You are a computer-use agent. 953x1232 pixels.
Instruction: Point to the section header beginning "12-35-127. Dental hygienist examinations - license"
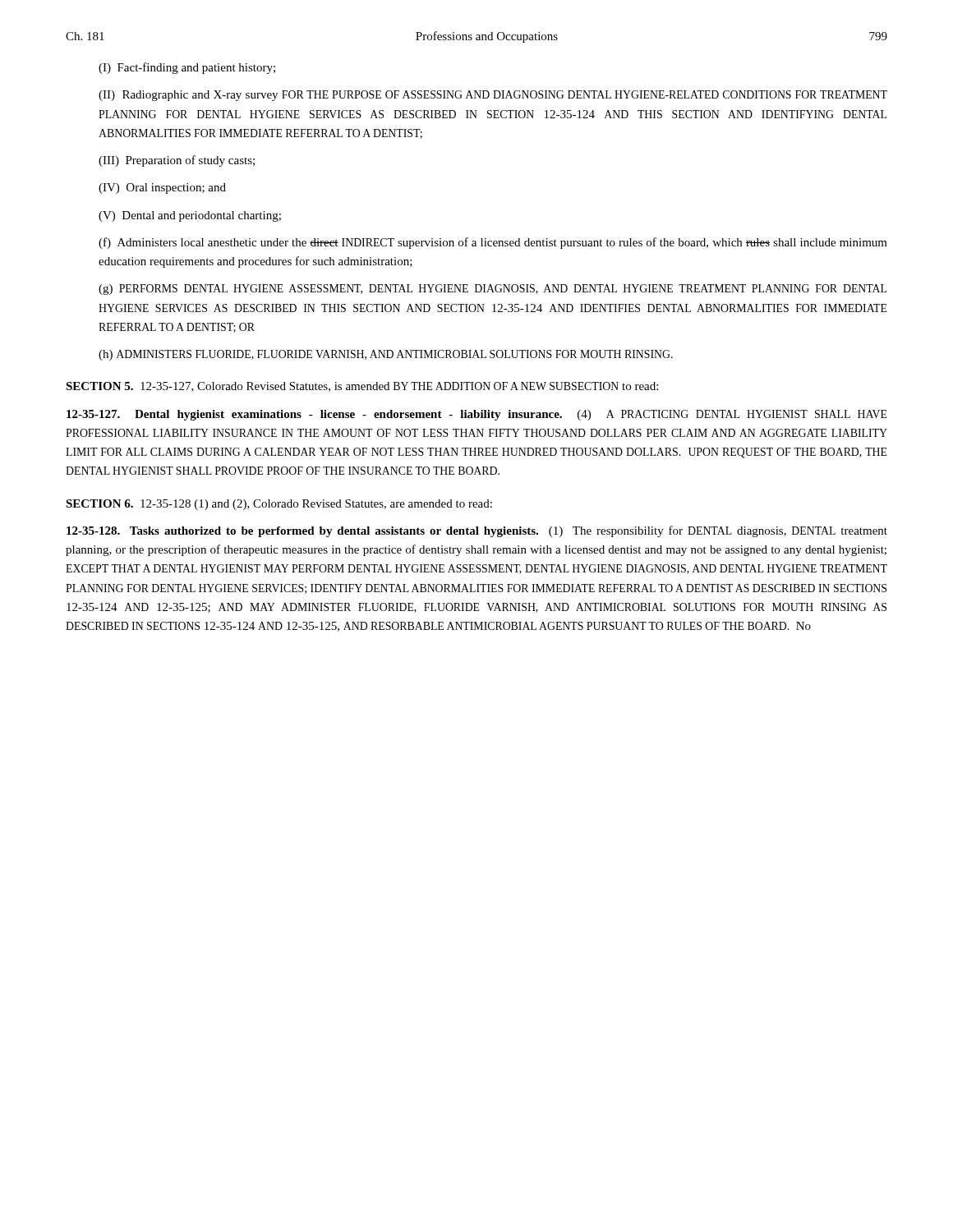pyautogui.click(x=476, y=442)
